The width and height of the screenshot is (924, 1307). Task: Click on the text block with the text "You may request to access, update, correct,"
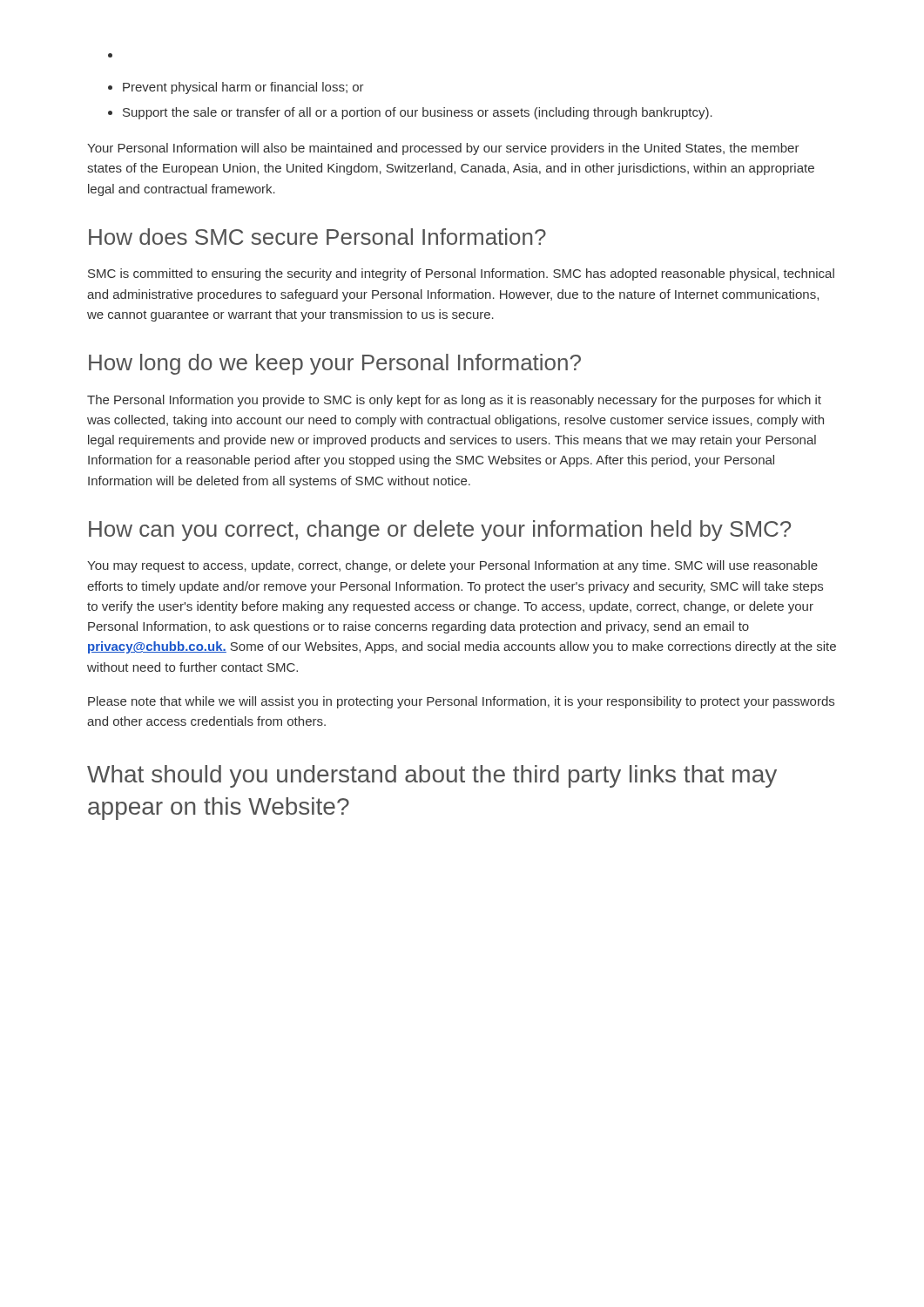[x=462, y=616]
